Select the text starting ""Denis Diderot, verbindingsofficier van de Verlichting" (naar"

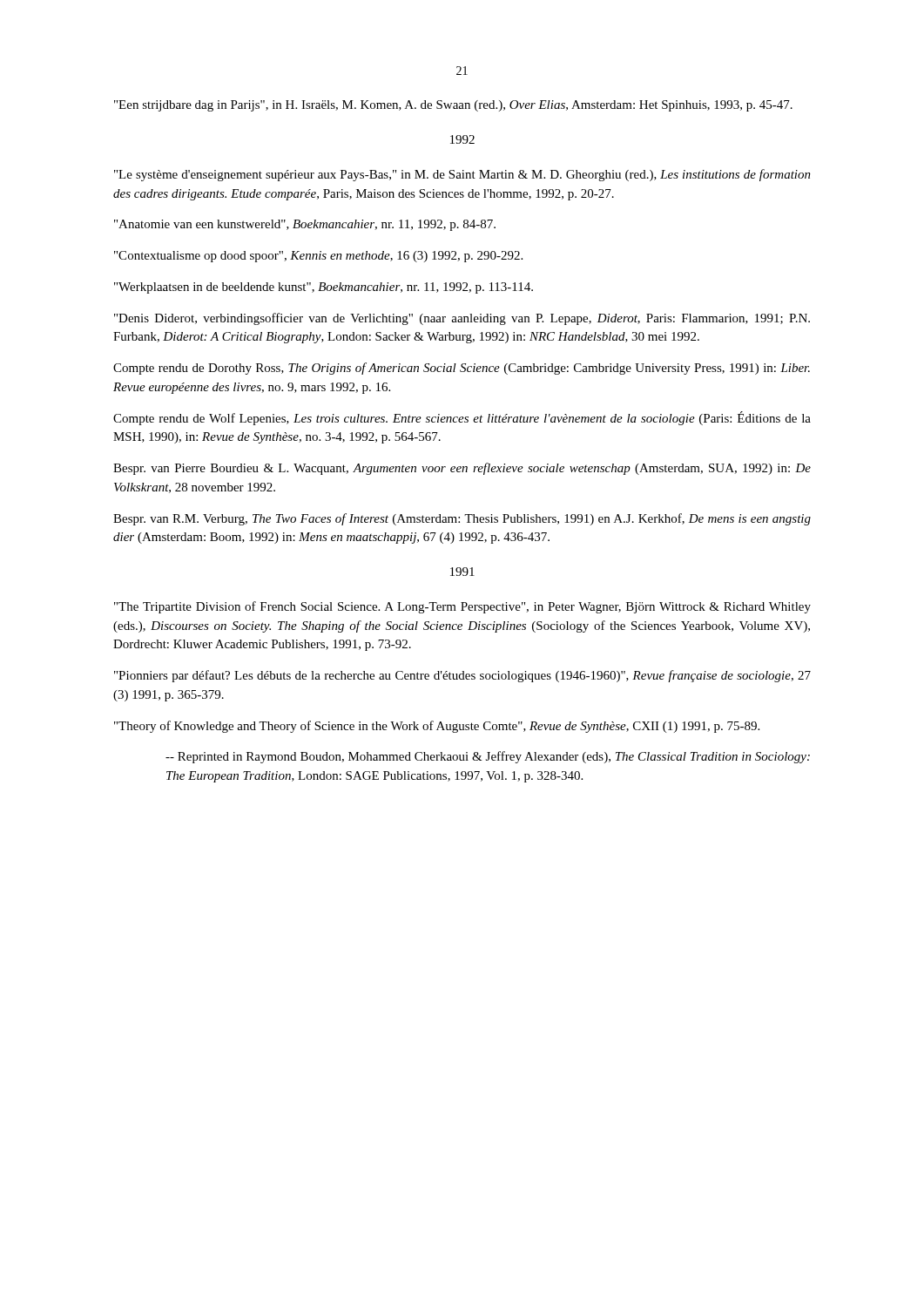(x=462, y=327)
